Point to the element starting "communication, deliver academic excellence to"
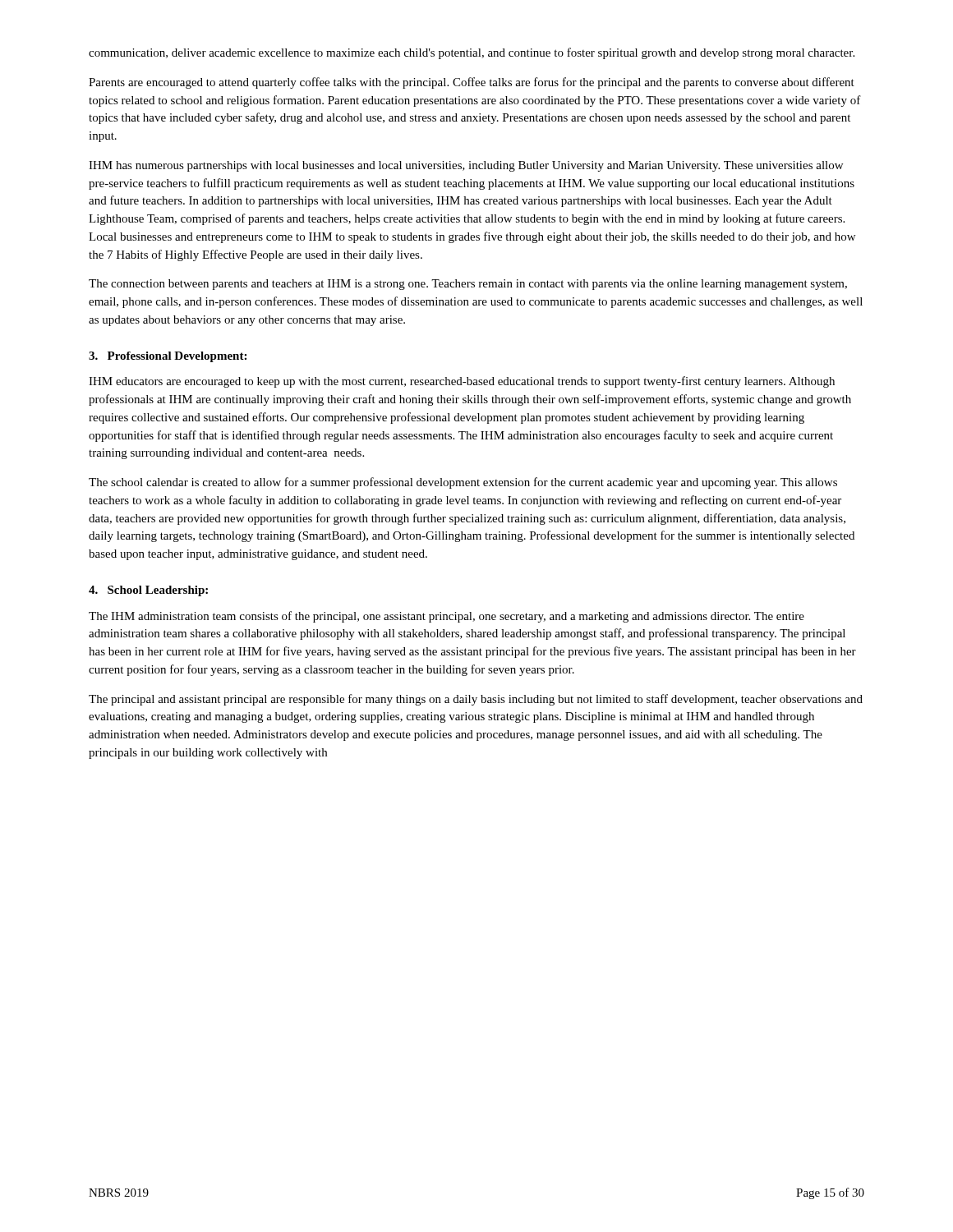953x1232 pixels. [472, 53]
